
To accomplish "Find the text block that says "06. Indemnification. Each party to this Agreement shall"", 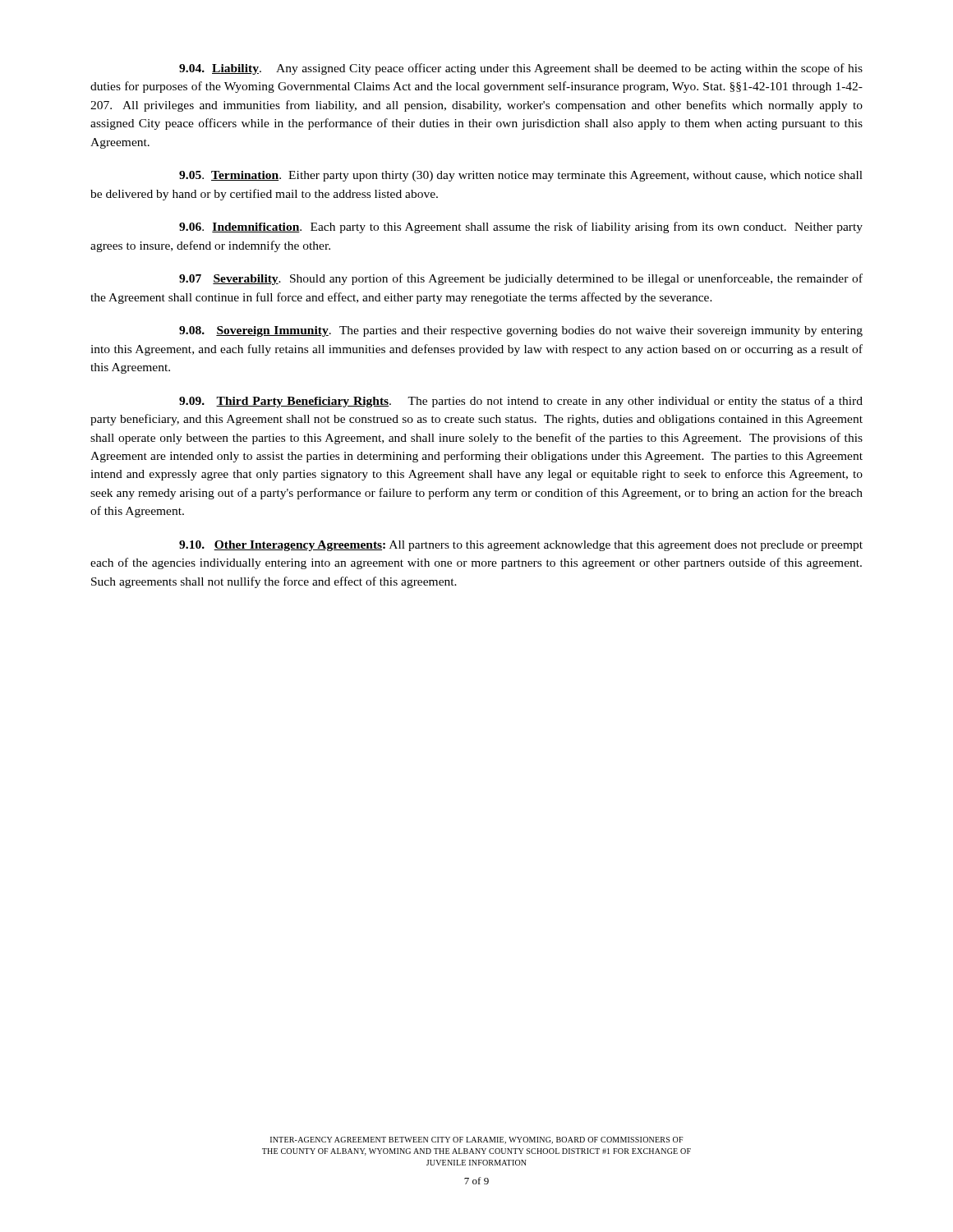I will [x=476, y=236].
